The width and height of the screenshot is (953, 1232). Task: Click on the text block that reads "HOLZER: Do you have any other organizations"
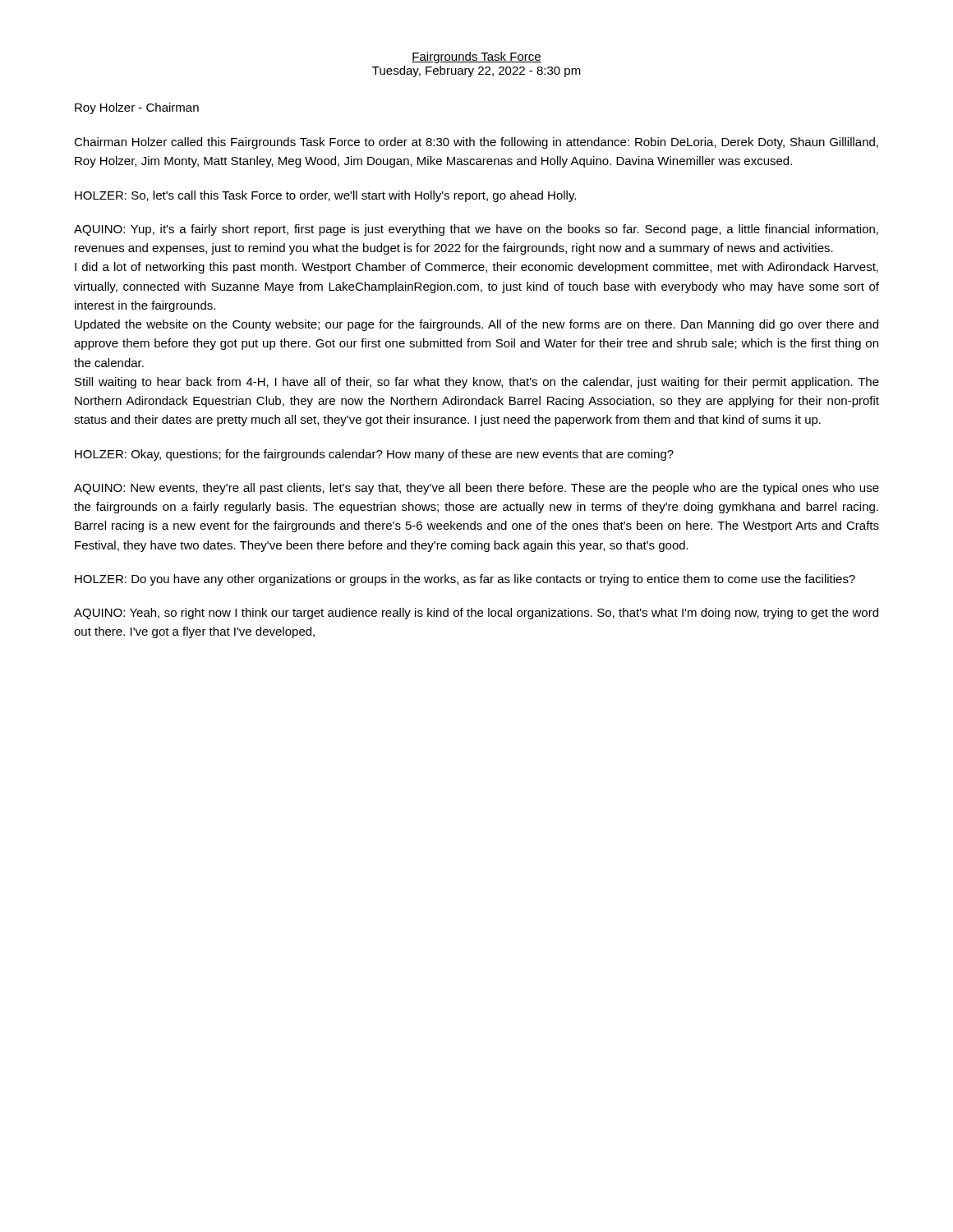pyautogui.click(x=465, y=578)
